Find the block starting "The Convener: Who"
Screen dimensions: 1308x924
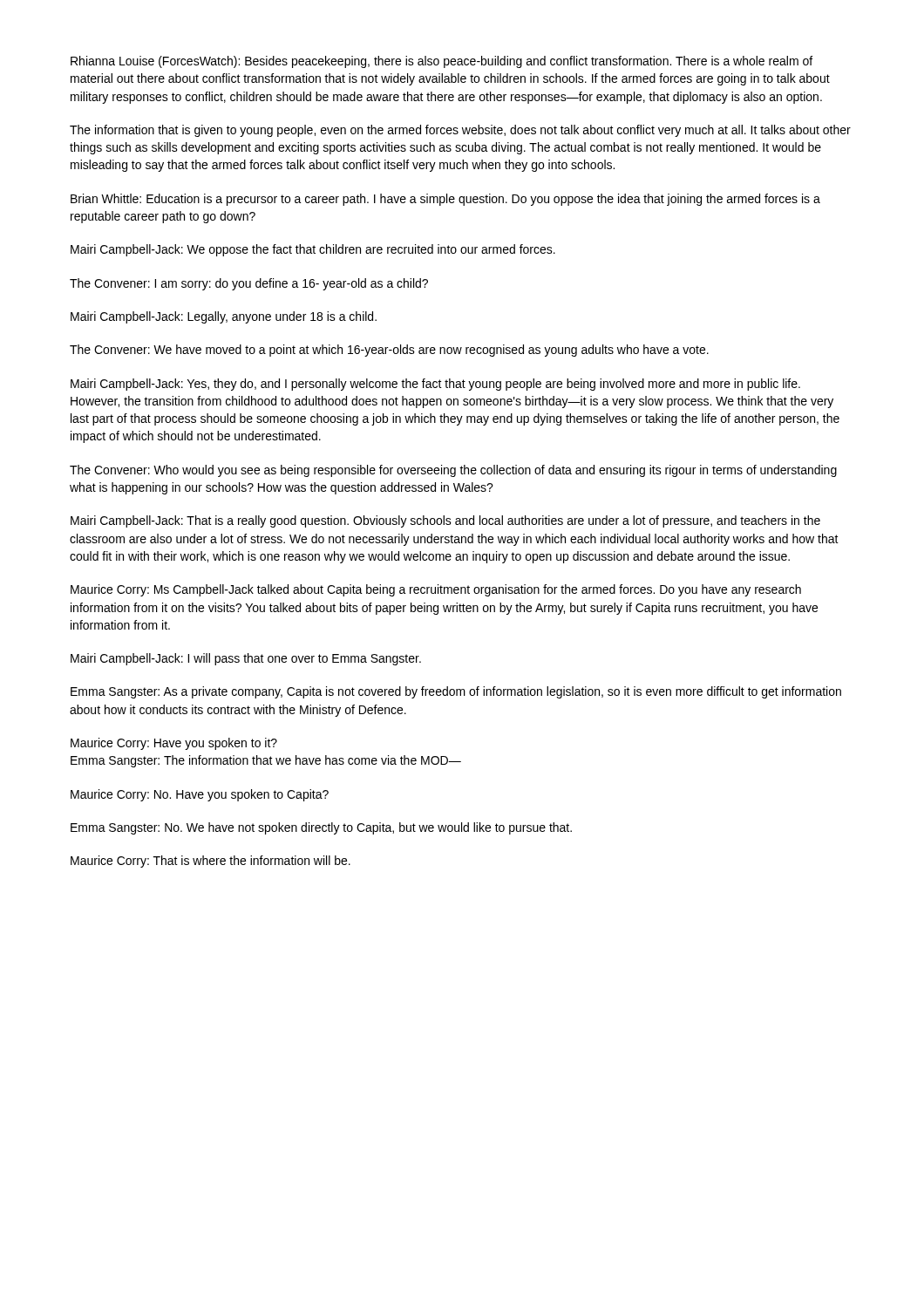(453, 479)
